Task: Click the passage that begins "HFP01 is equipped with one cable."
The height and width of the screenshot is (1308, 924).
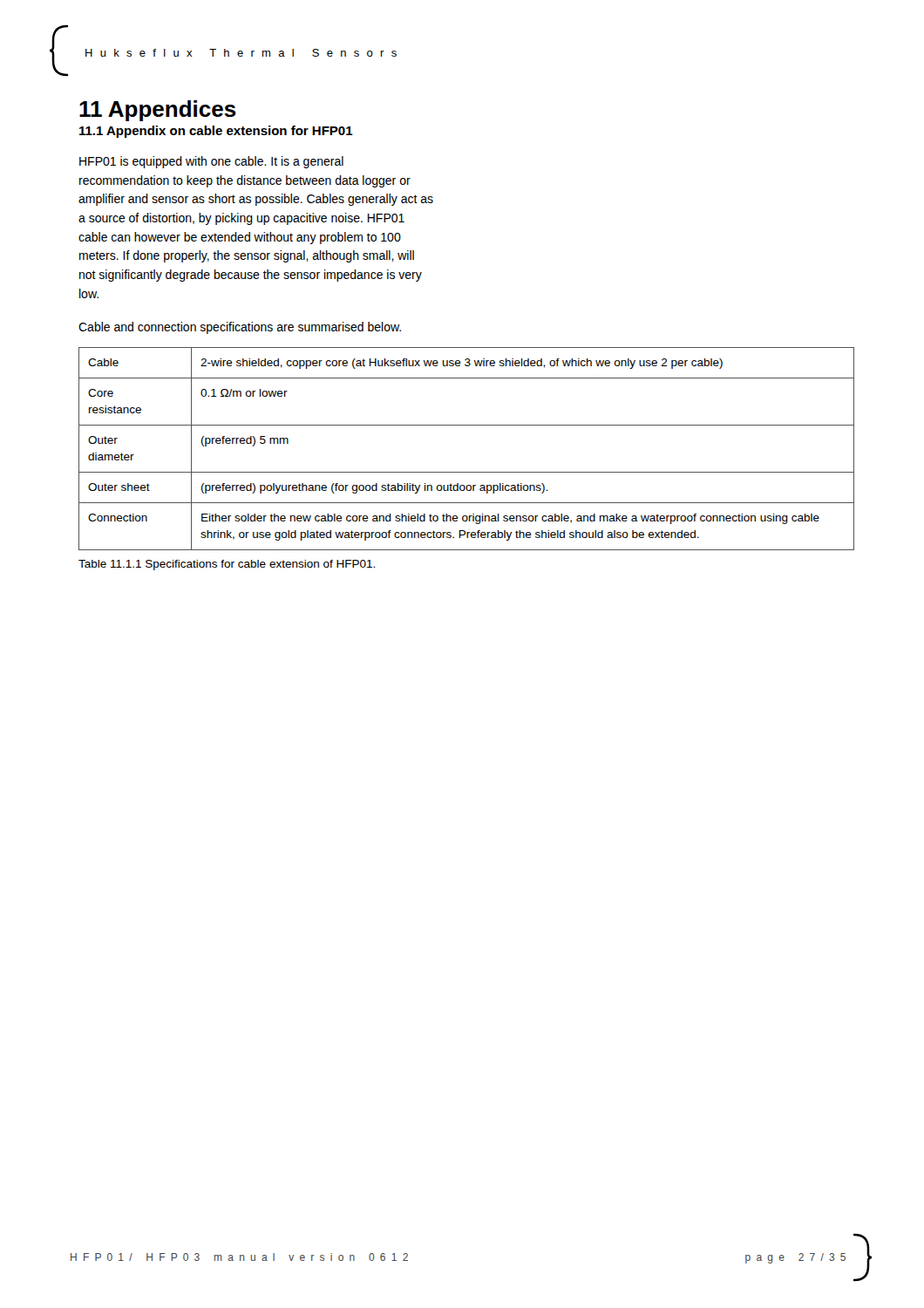Action: point(256,228)
